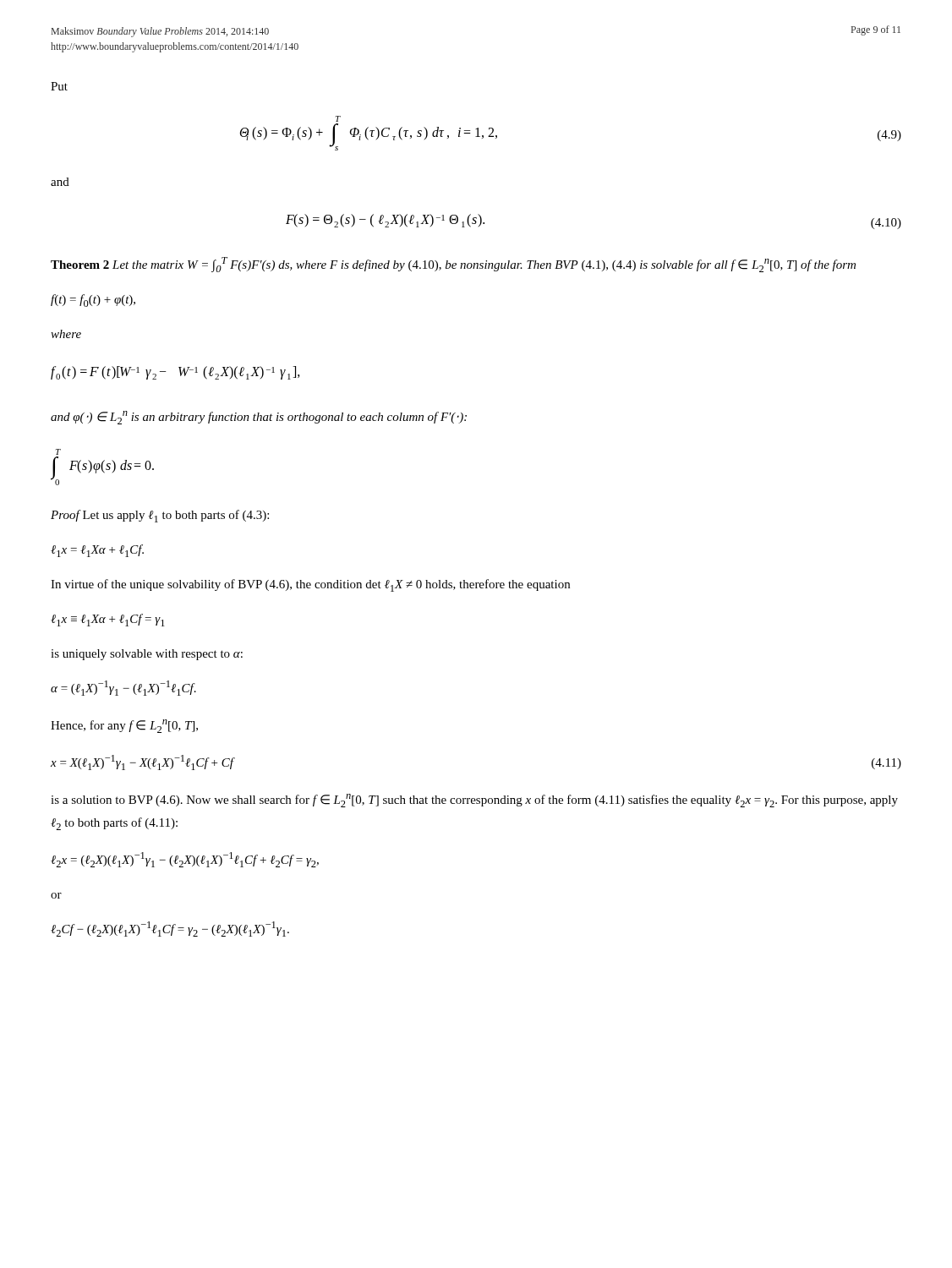Navigate to the region starting "f(t) = f0(t) + φ(t),"
The width and height of the screenshot is (952, 1268).
coord(93,301)
